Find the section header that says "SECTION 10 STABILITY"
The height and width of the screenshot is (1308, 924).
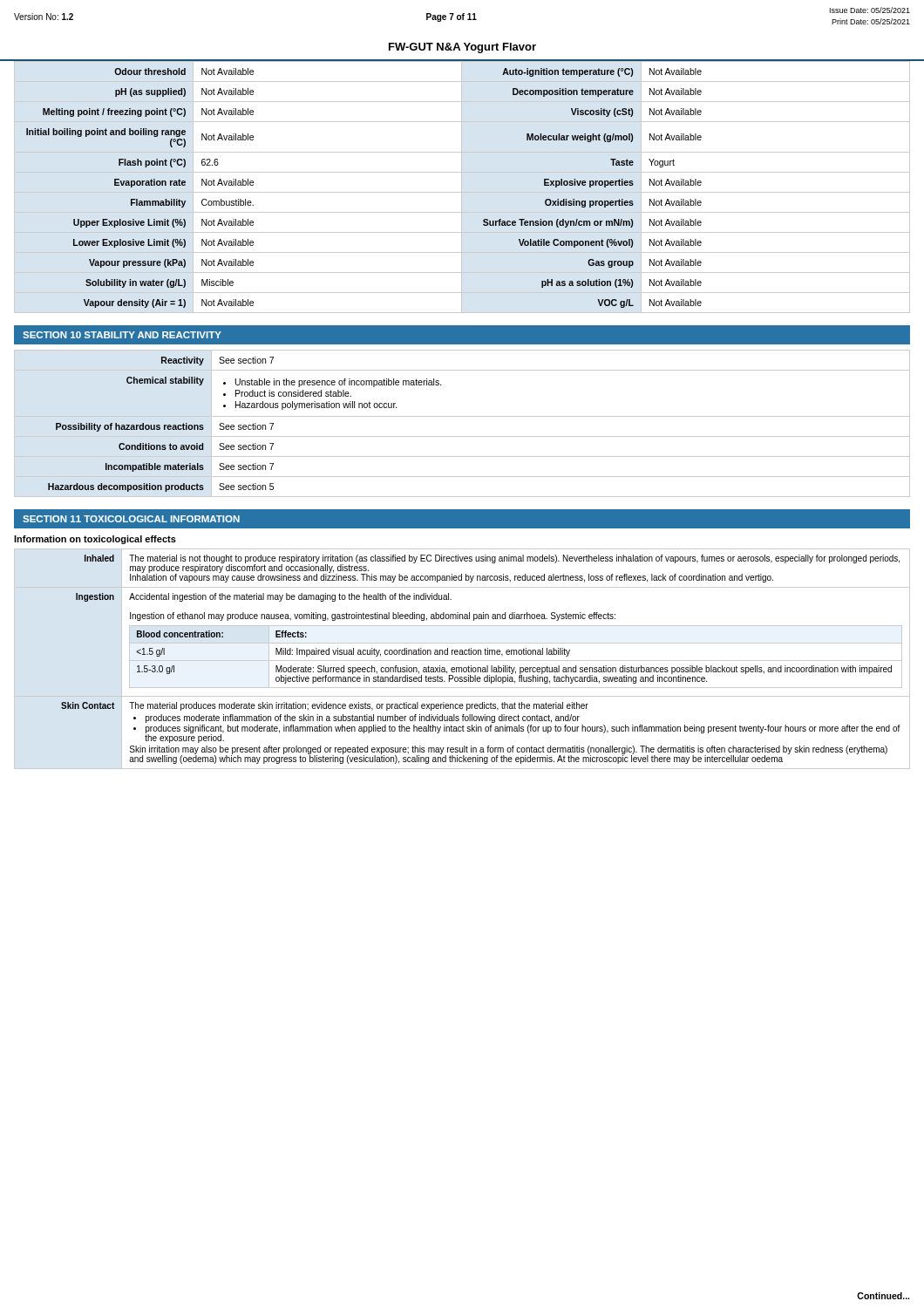(x=122, y=335)
